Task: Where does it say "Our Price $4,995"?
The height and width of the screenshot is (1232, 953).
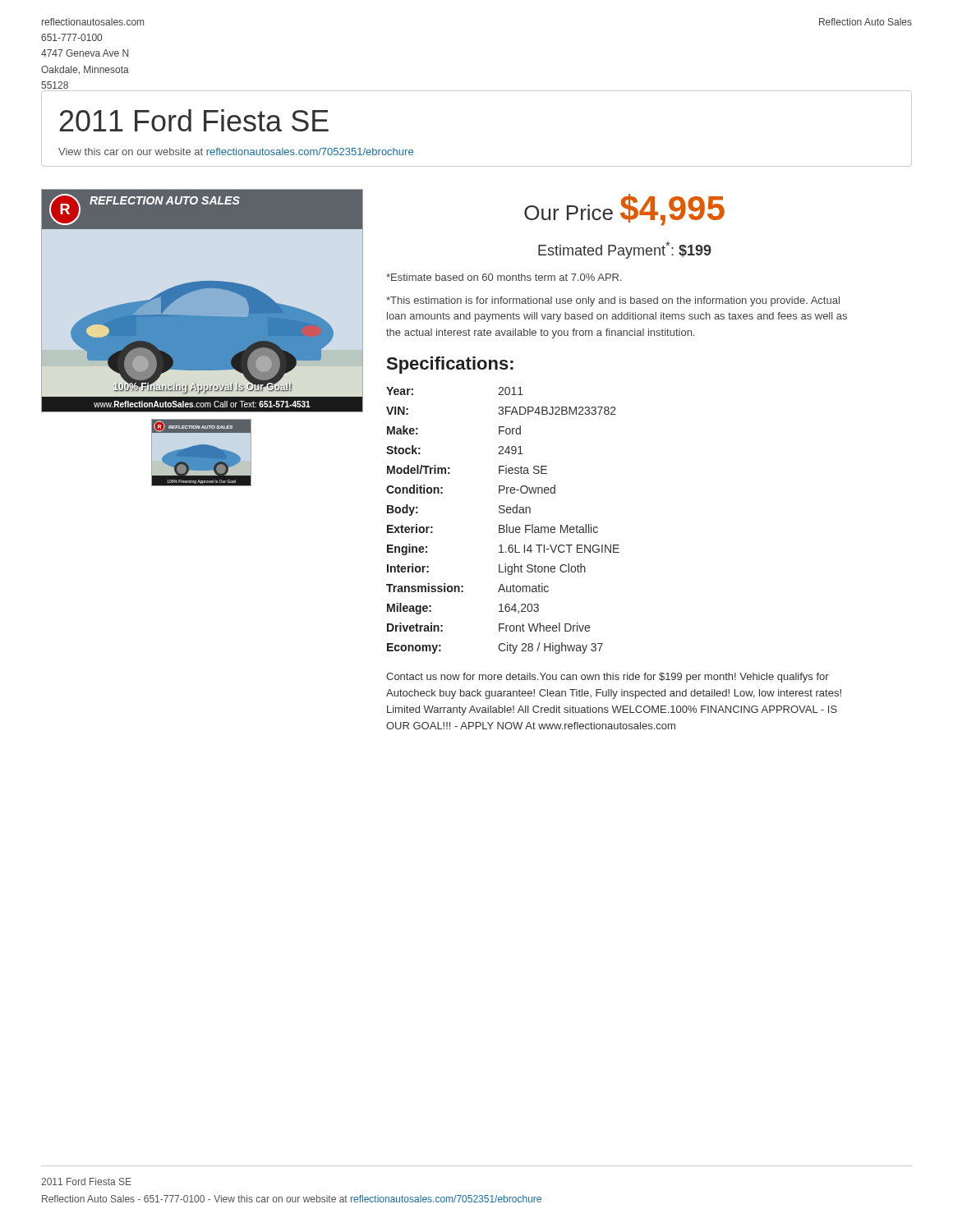Action: pos(624,208)
